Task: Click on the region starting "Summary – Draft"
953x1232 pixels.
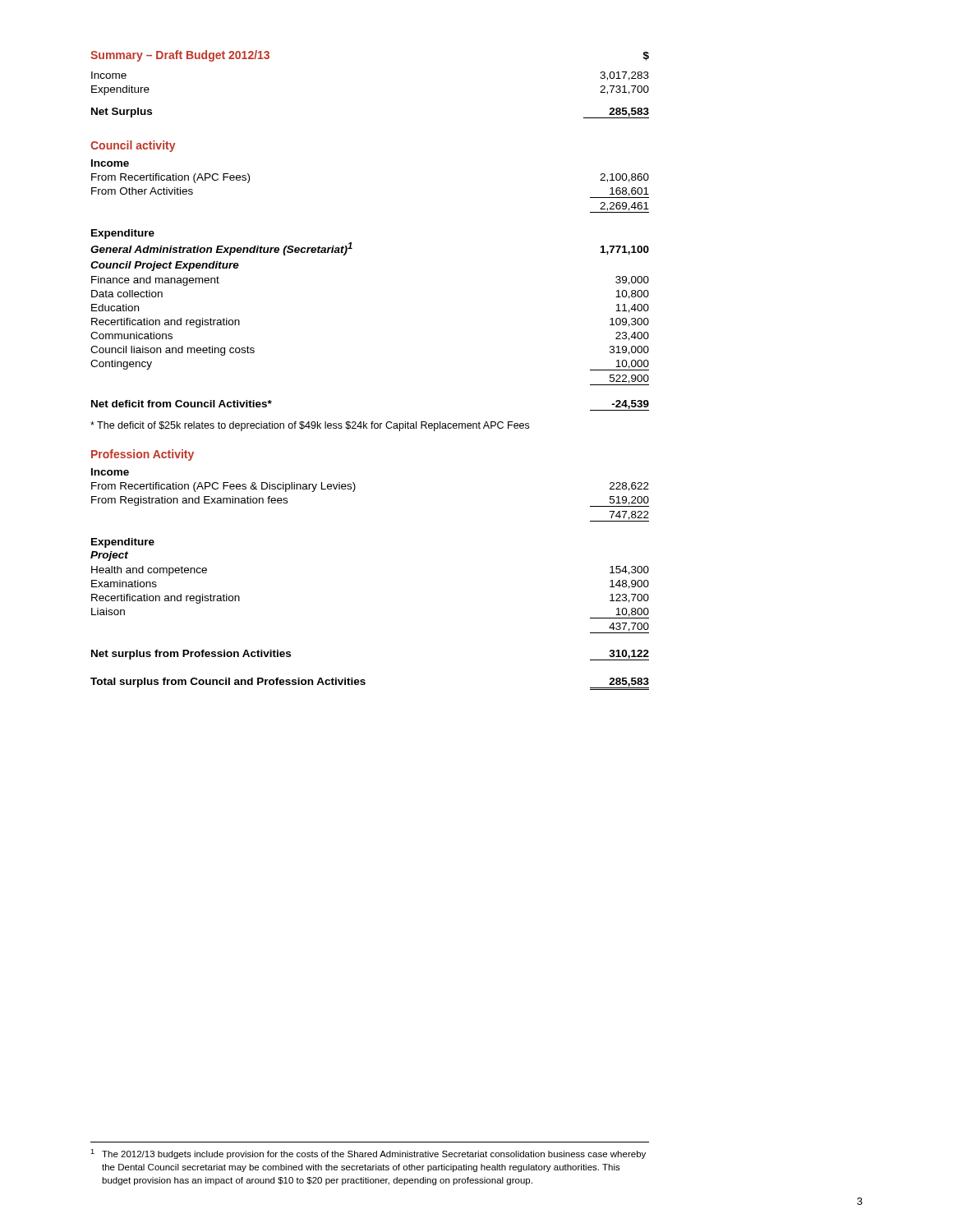Action: coord(173,55)
